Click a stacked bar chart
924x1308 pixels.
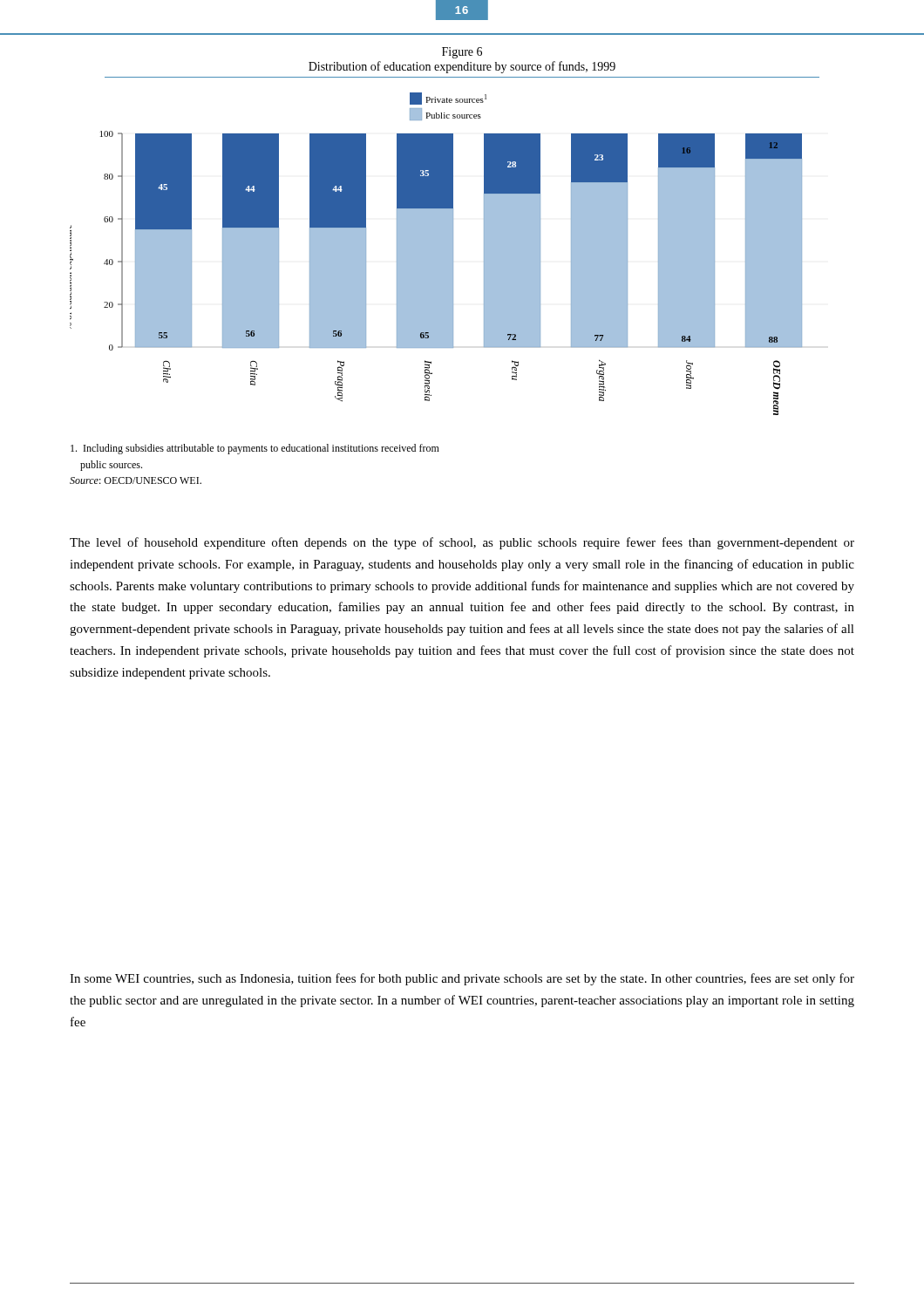coord(462,258)
